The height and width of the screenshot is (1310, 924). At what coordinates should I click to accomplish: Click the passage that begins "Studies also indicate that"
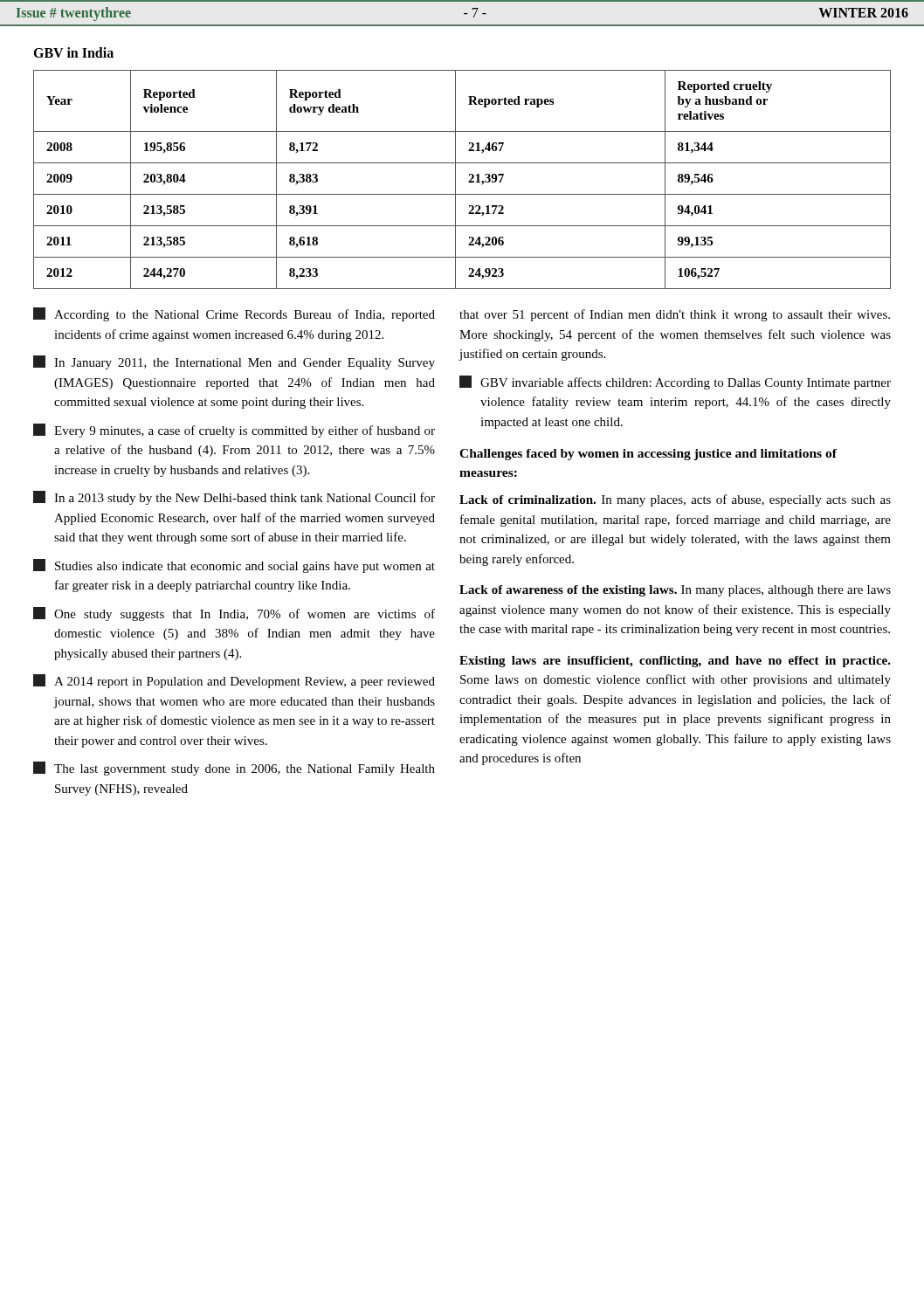(234, 575)
